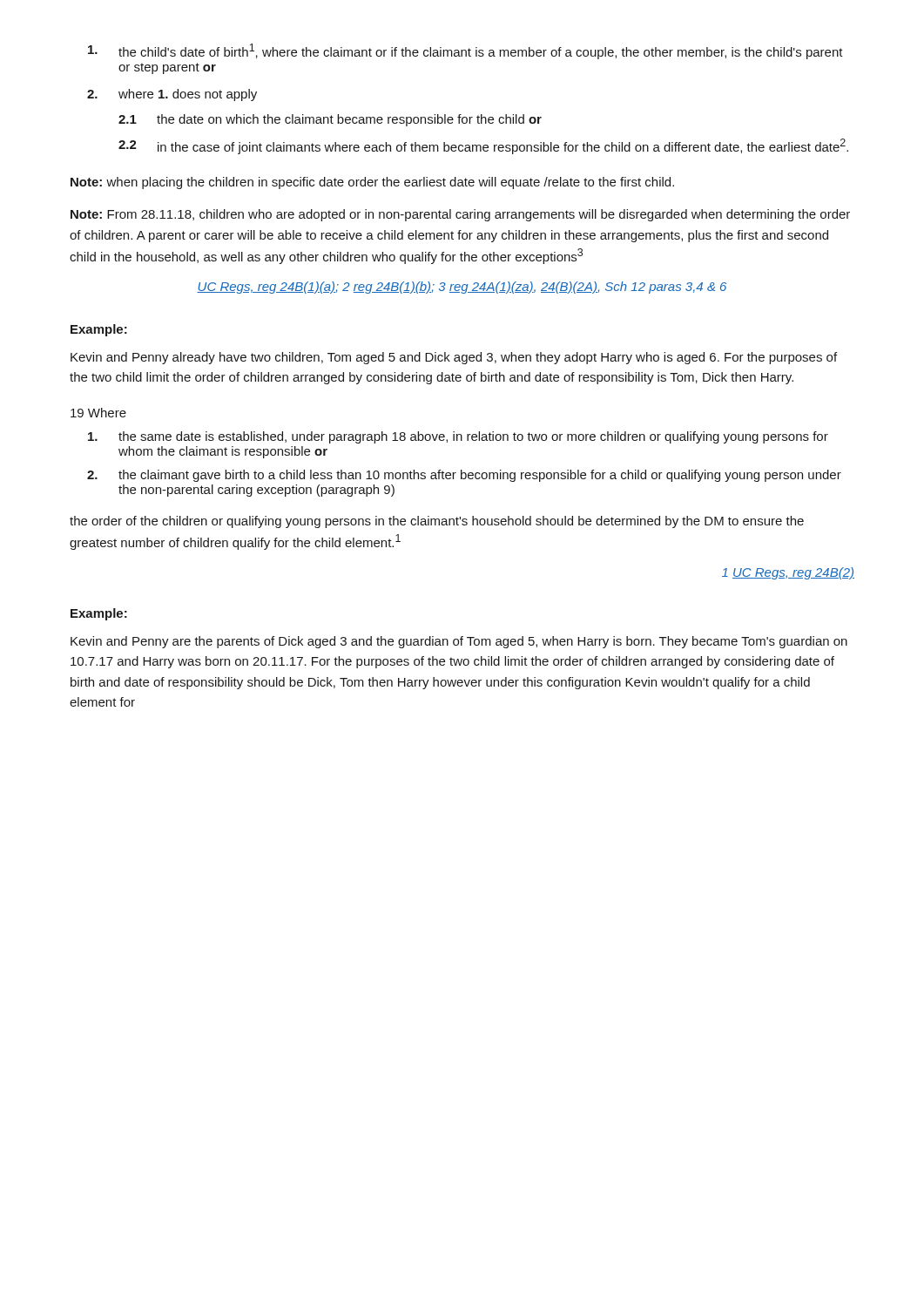This screenshot has width=924, height=1307.
Task: Locate the text "1 UC Regs, reg 24B(2)"
Action: click(788, 572)
